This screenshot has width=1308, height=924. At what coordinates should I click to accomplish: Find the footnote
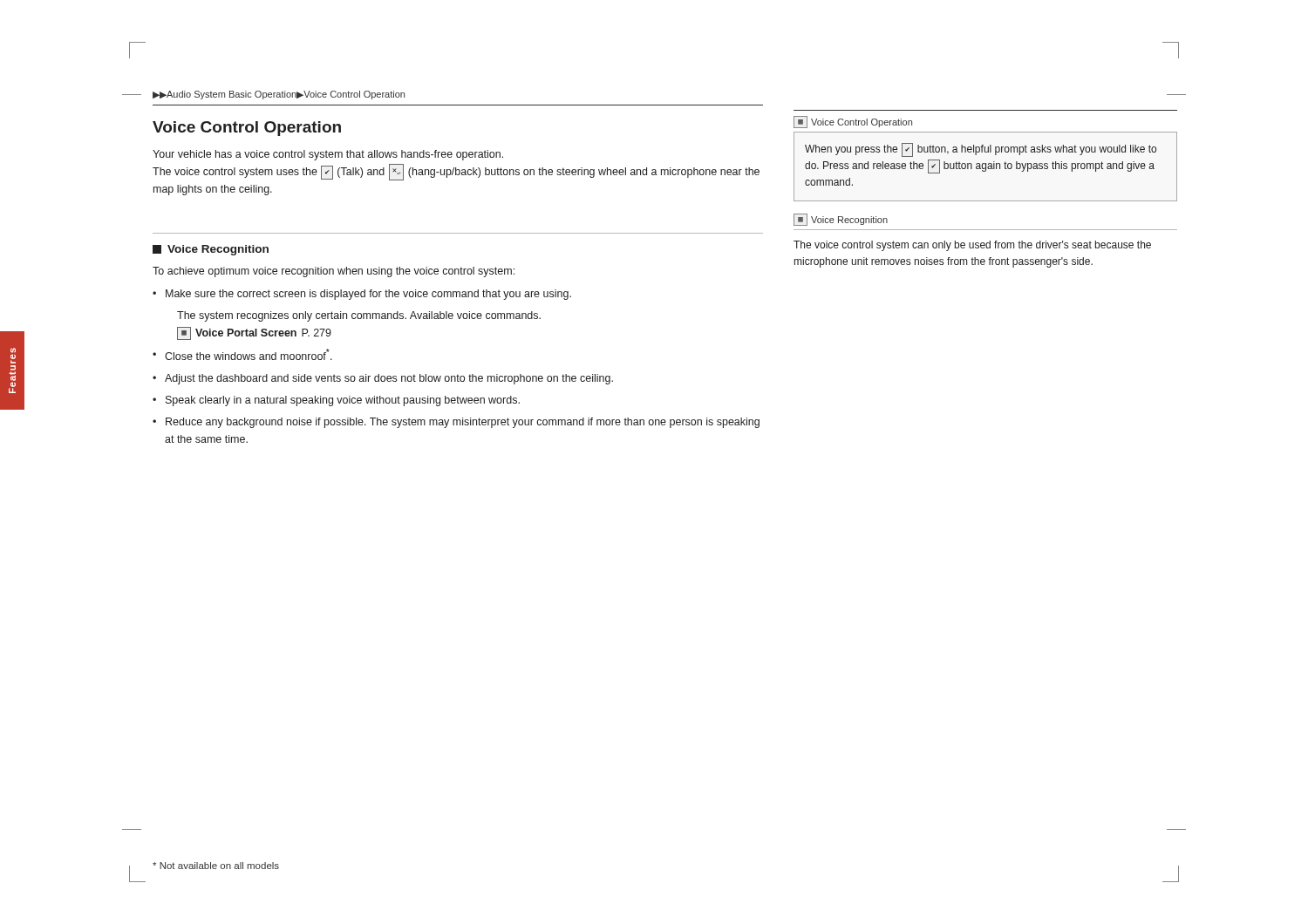pyautogui.click(x=216, y=866)
